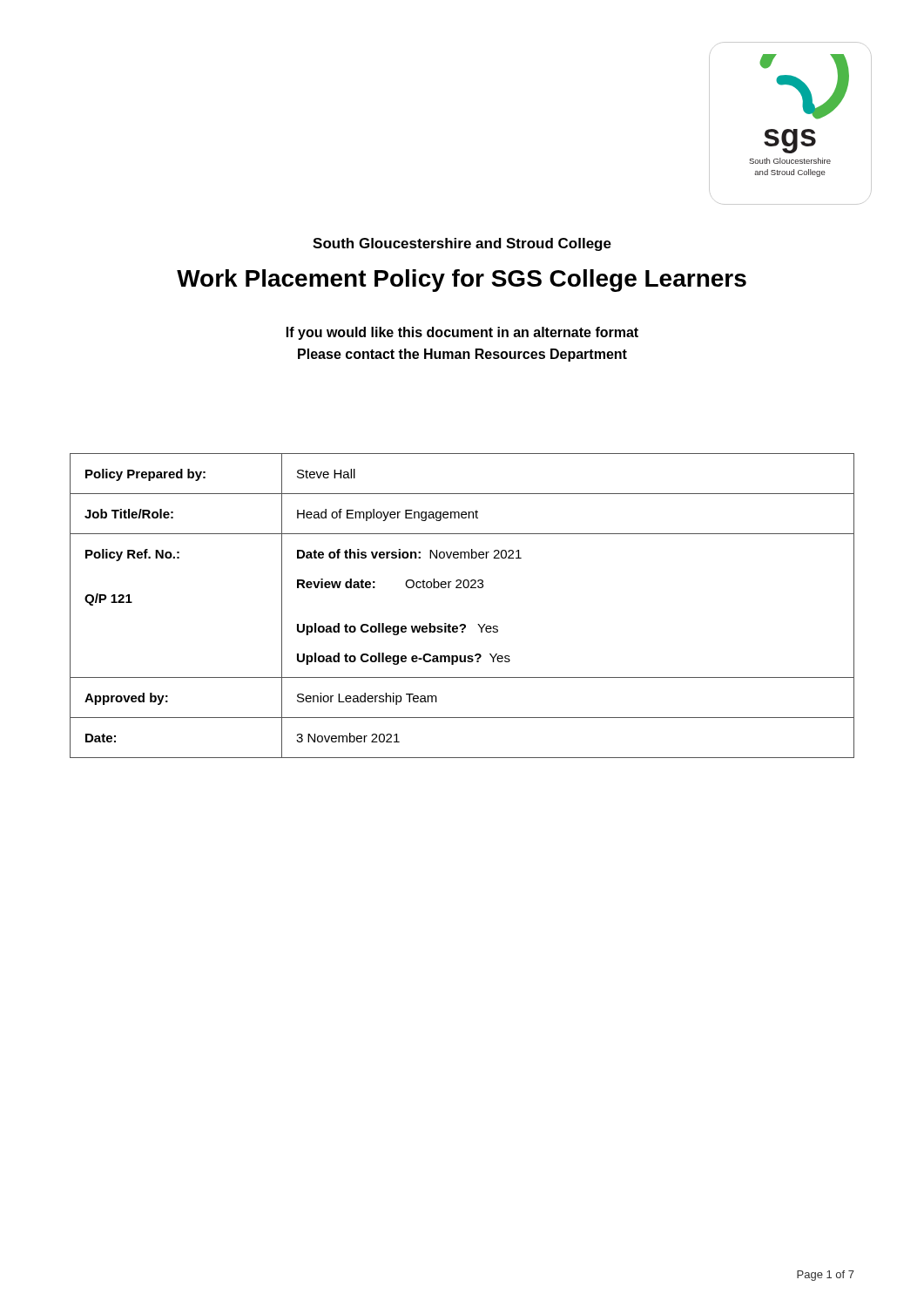Find the logo
Viewport: 924px width, 1307px height.
790,123
